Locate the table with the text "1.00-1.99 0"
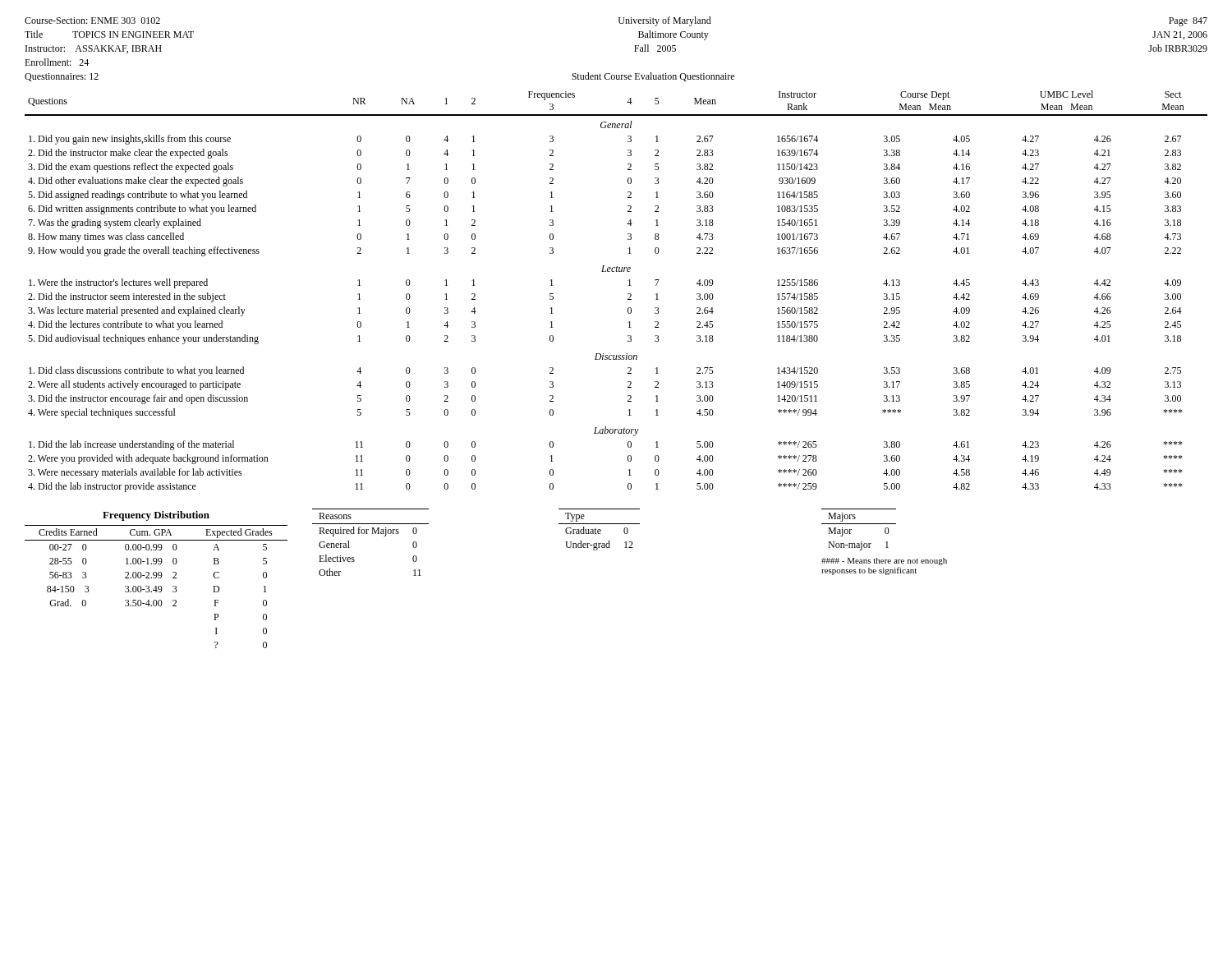 (x=156, y=589)
